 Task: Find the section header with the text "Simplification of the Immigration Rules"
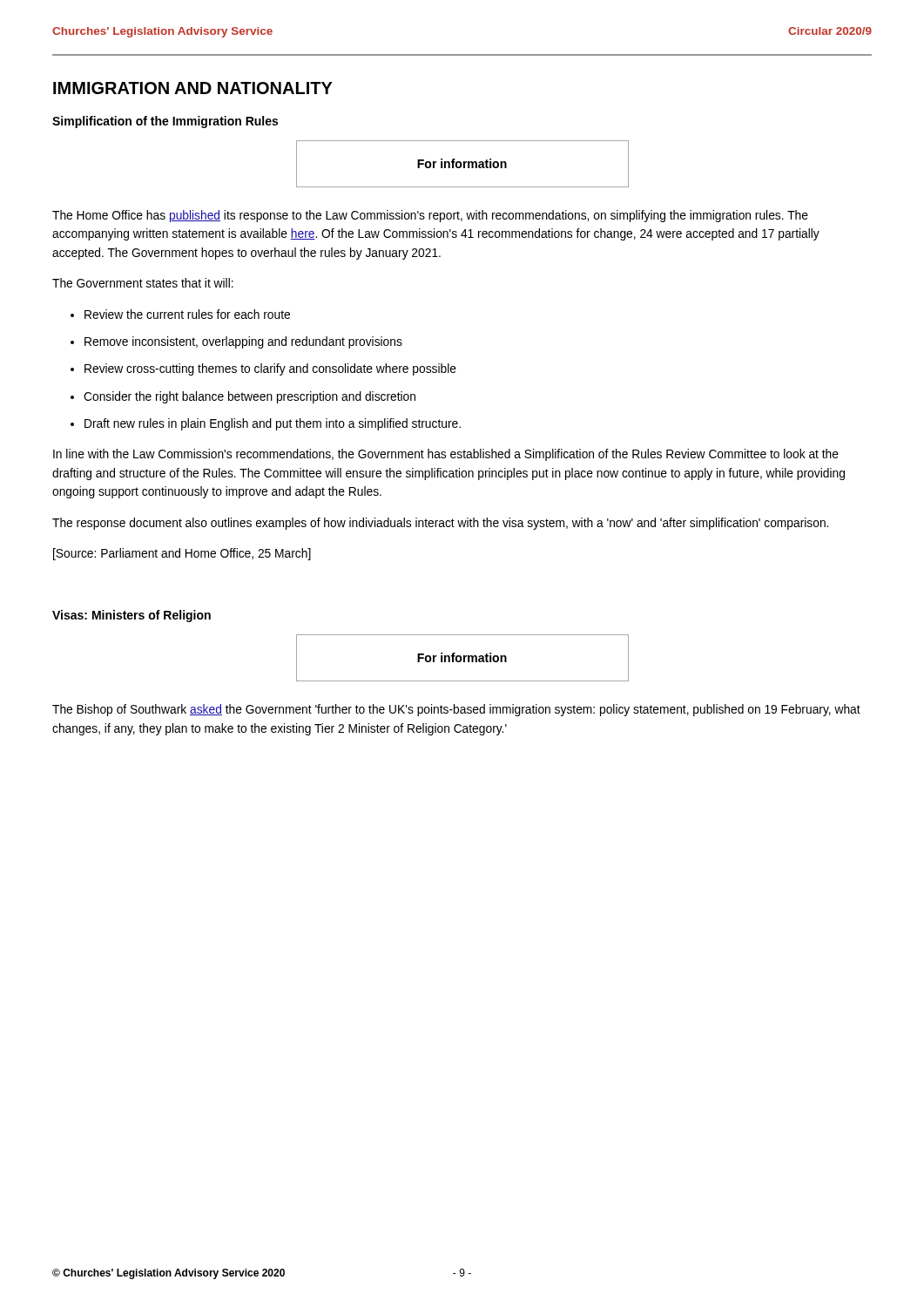165,121
